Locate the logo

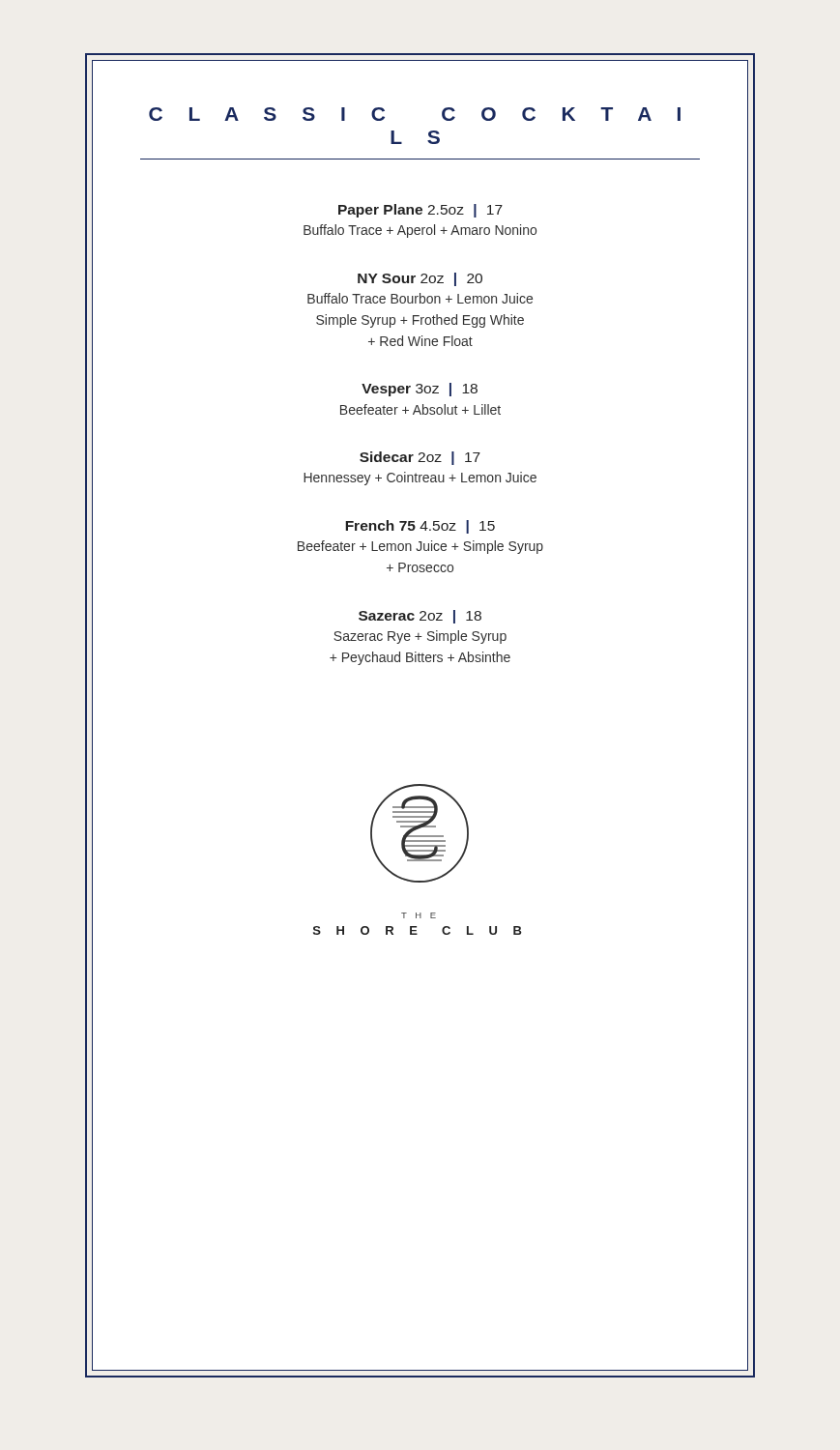pyautogui.click(x=420, y=859)
